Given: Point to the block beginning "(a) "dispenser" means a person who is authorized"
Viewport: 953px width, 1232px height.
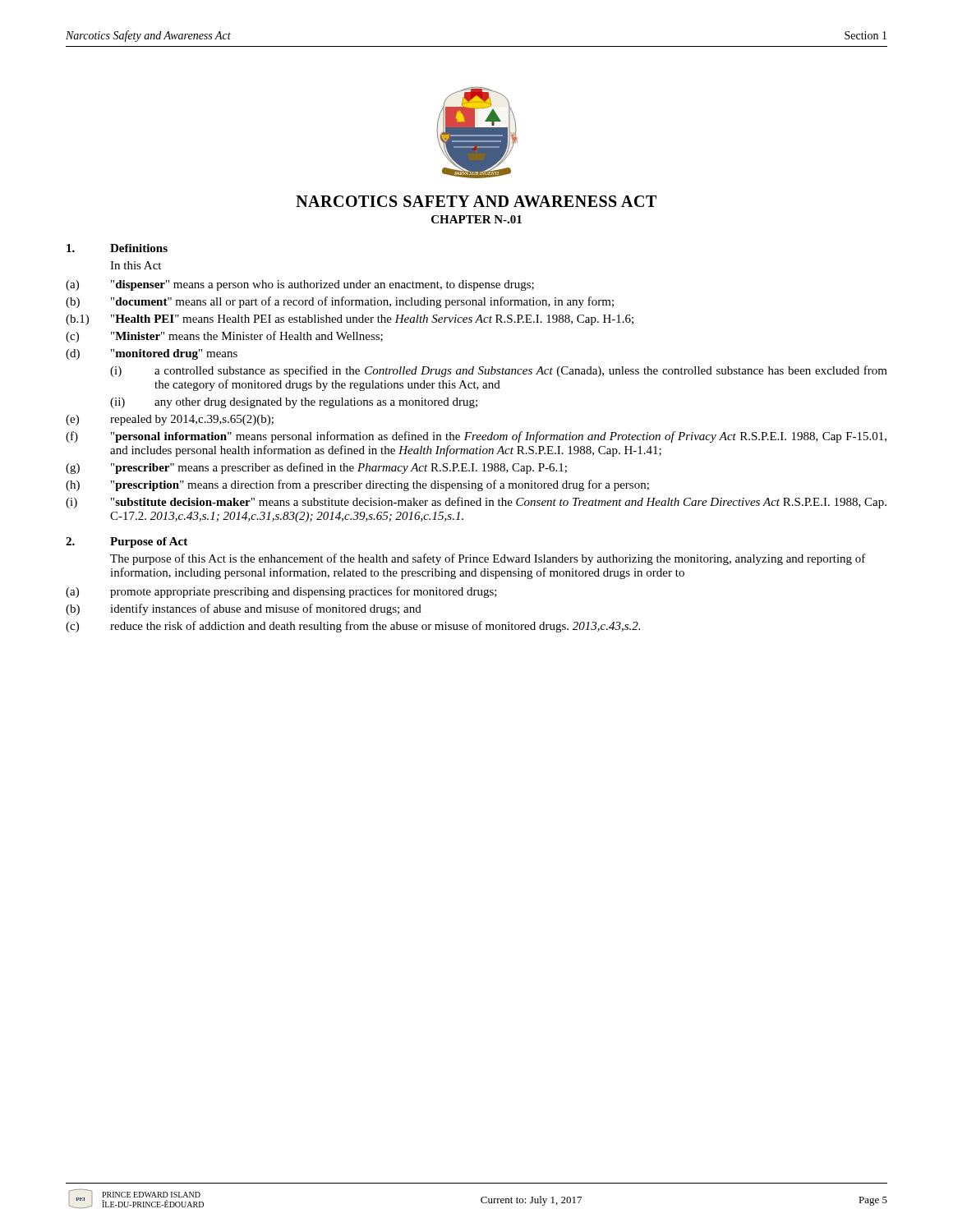Looking at the screenshot, I should (476, 285).
